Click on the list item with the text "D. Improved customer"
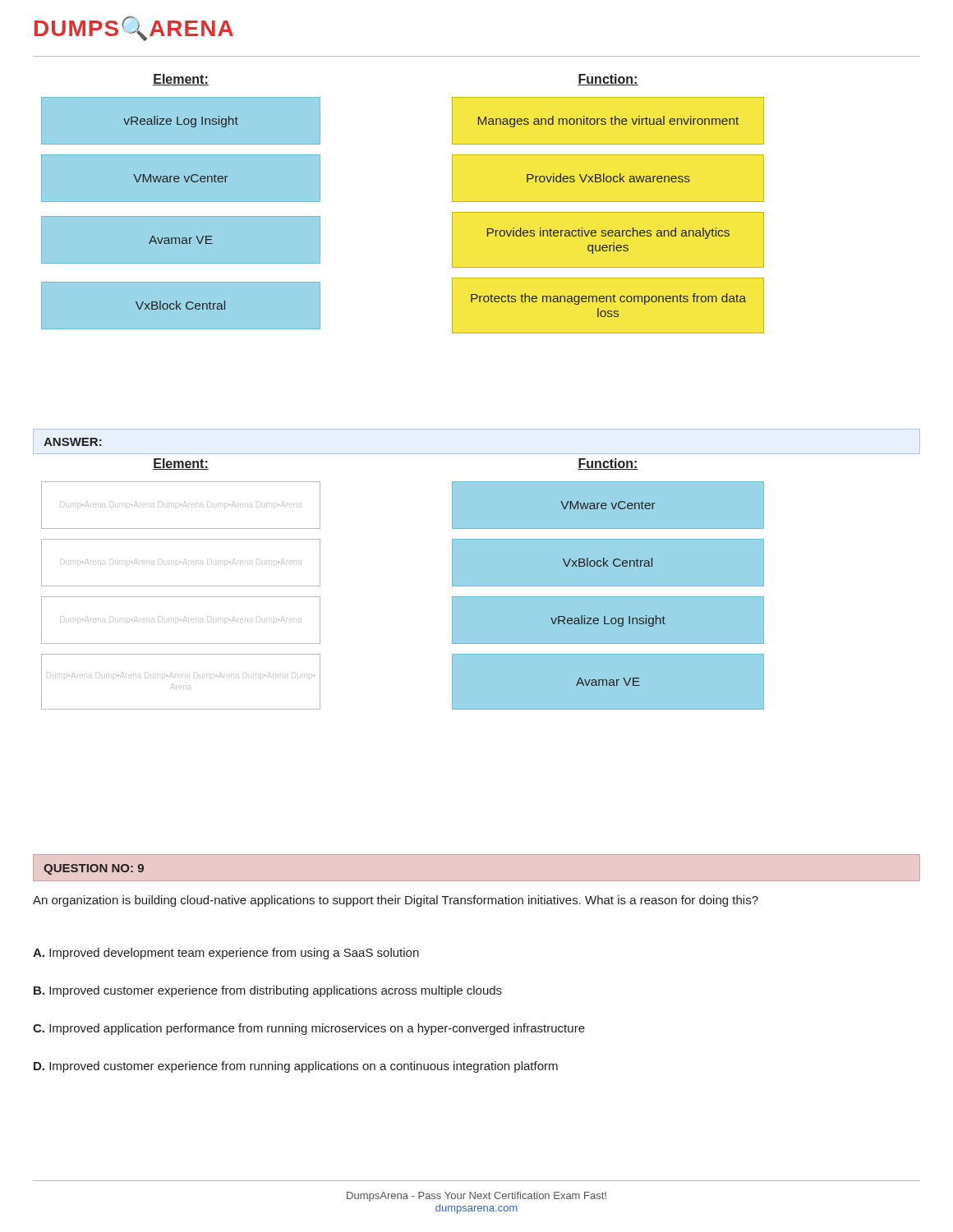Image resolution: width=953 pixels, height=1232 pixels. (x=296, y=1066)
